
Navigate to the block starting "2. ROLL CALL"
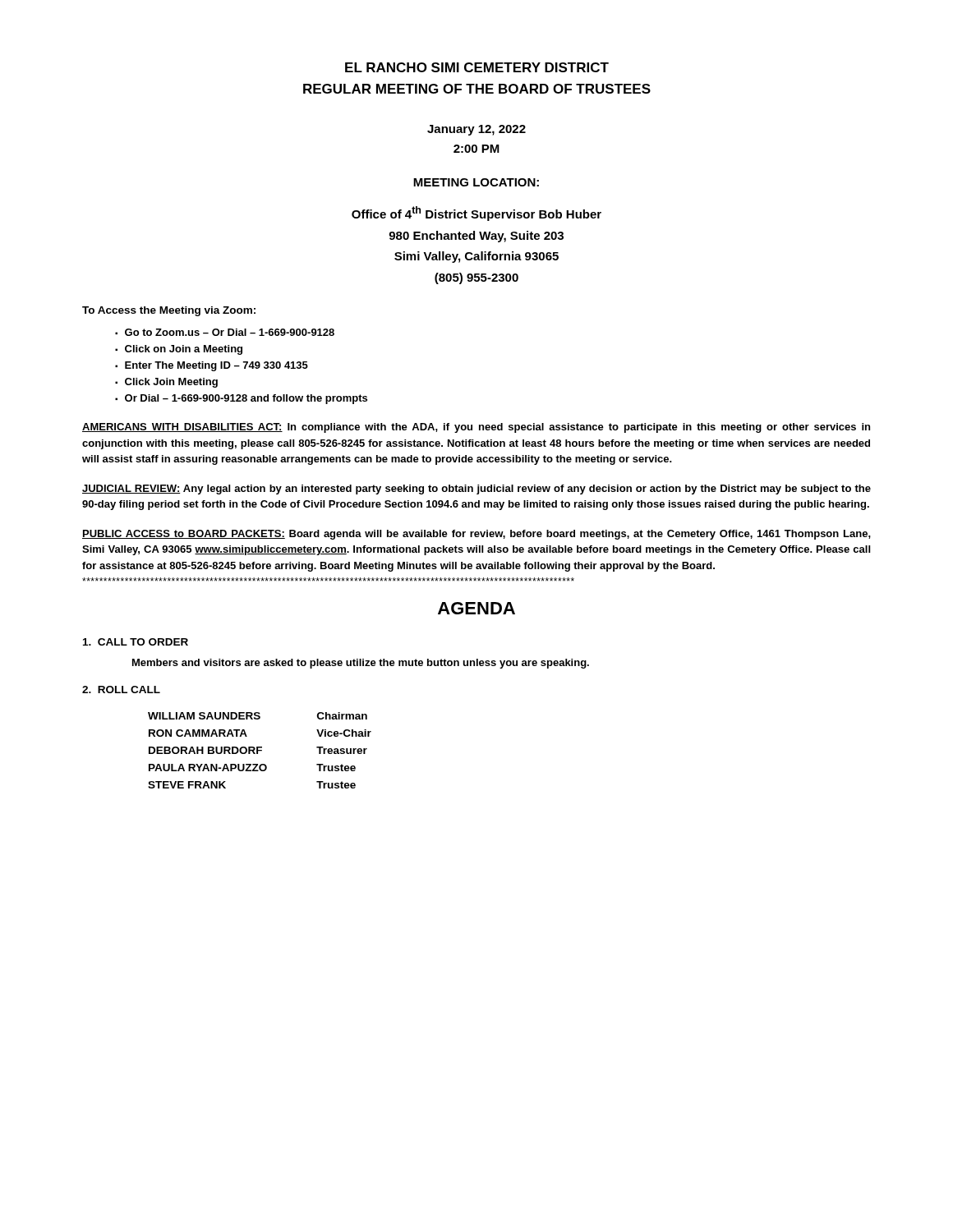click(121, 689)
